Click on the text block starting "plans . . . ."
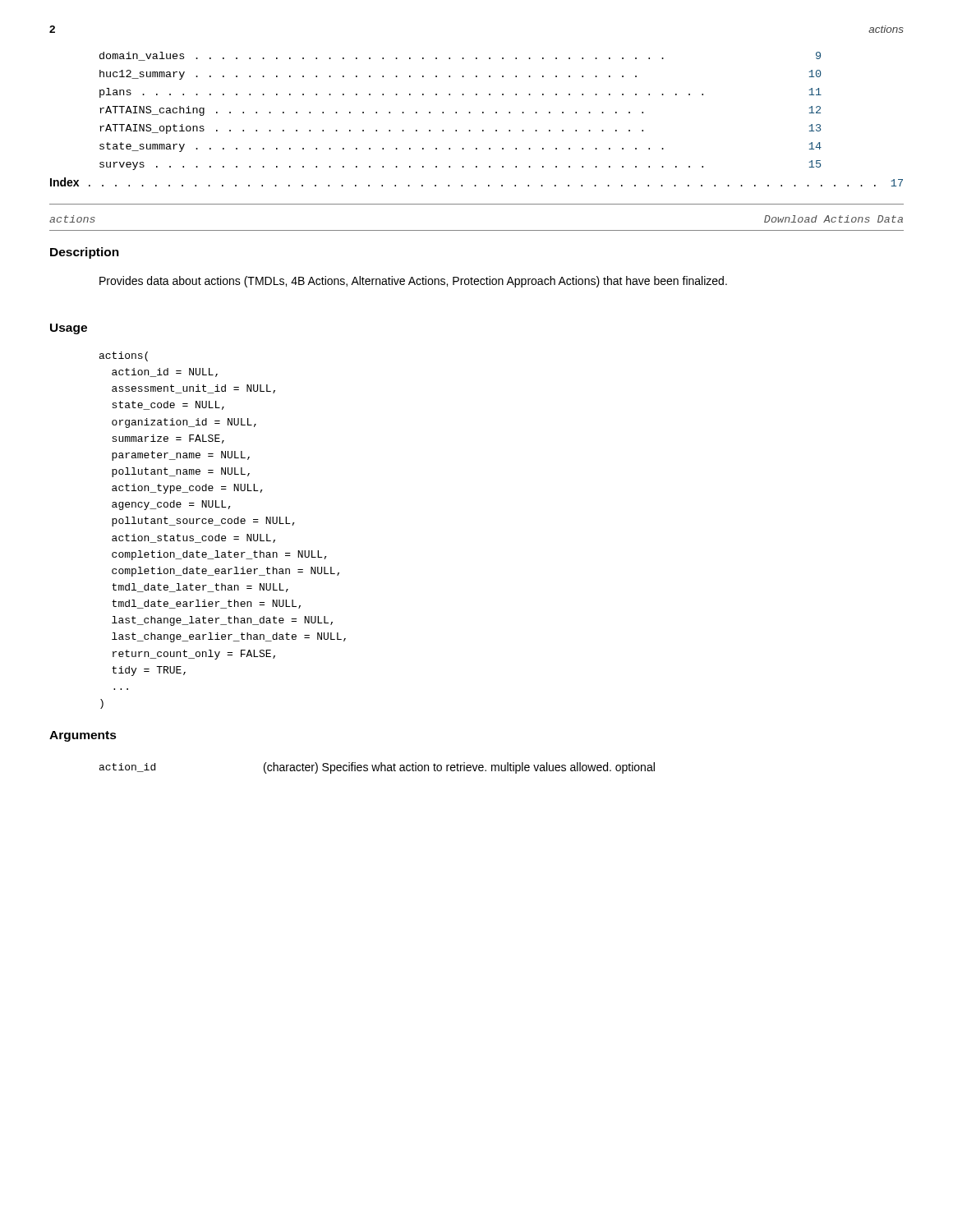The width and height of the screenshot is (953, 1232). click(460, 93)
